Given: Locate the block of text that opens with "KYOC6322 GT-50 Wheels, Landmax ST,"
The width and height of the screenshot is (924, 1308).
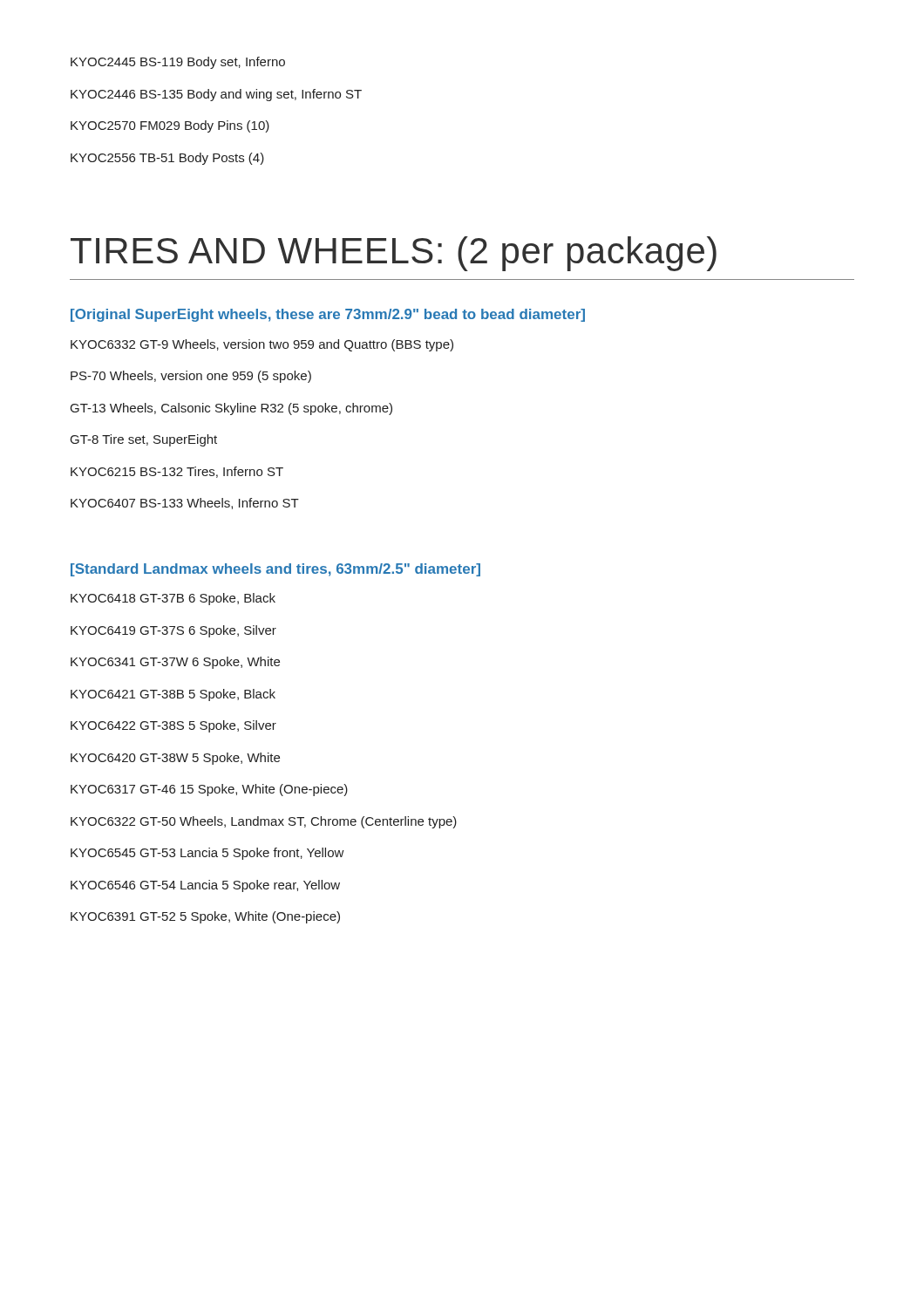Looking at the screenshot, I should pyautogui.click(x=263, y=821).
